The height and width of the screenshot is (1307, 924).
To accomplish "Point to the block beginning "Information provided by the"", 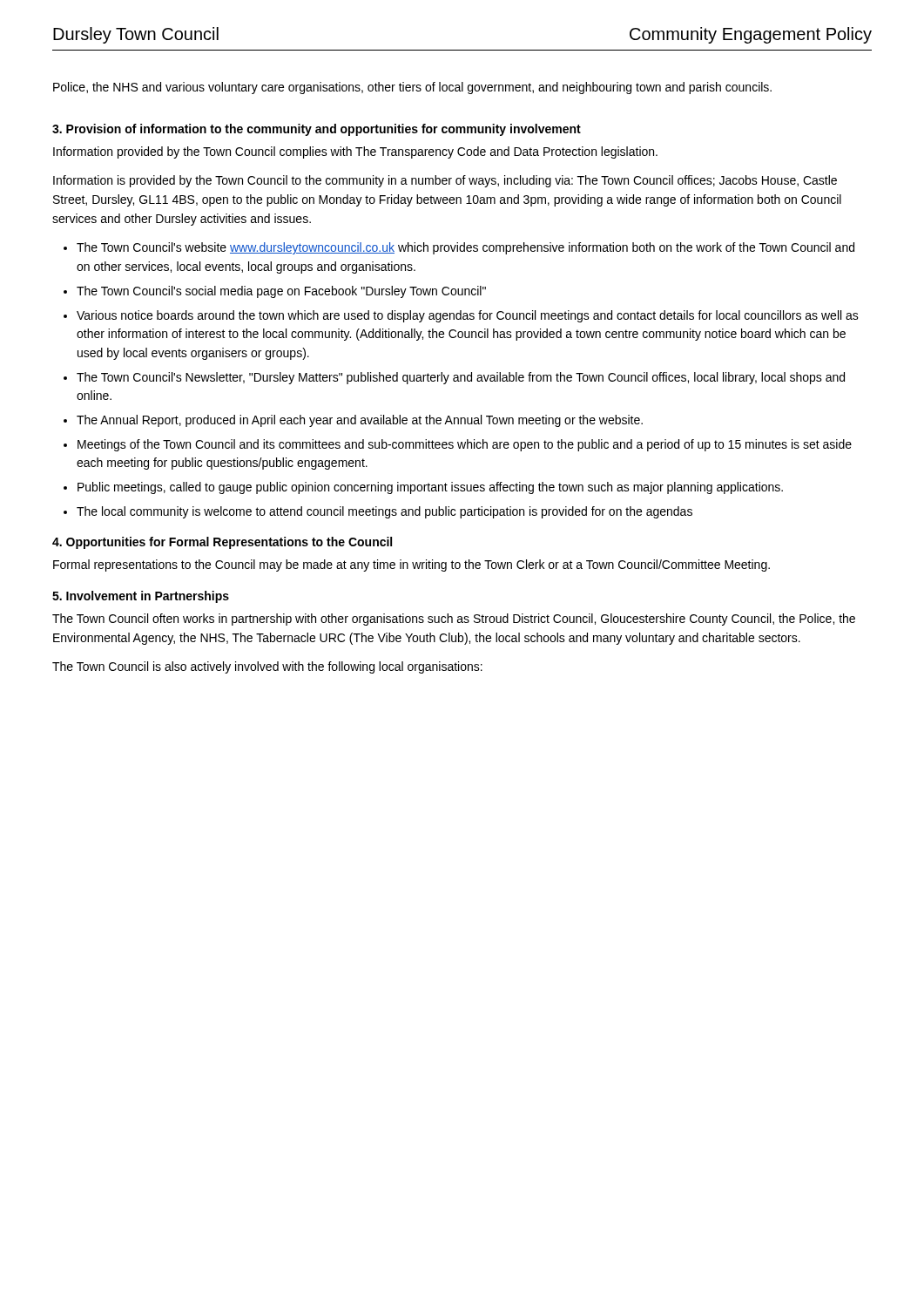I will 355,151.
